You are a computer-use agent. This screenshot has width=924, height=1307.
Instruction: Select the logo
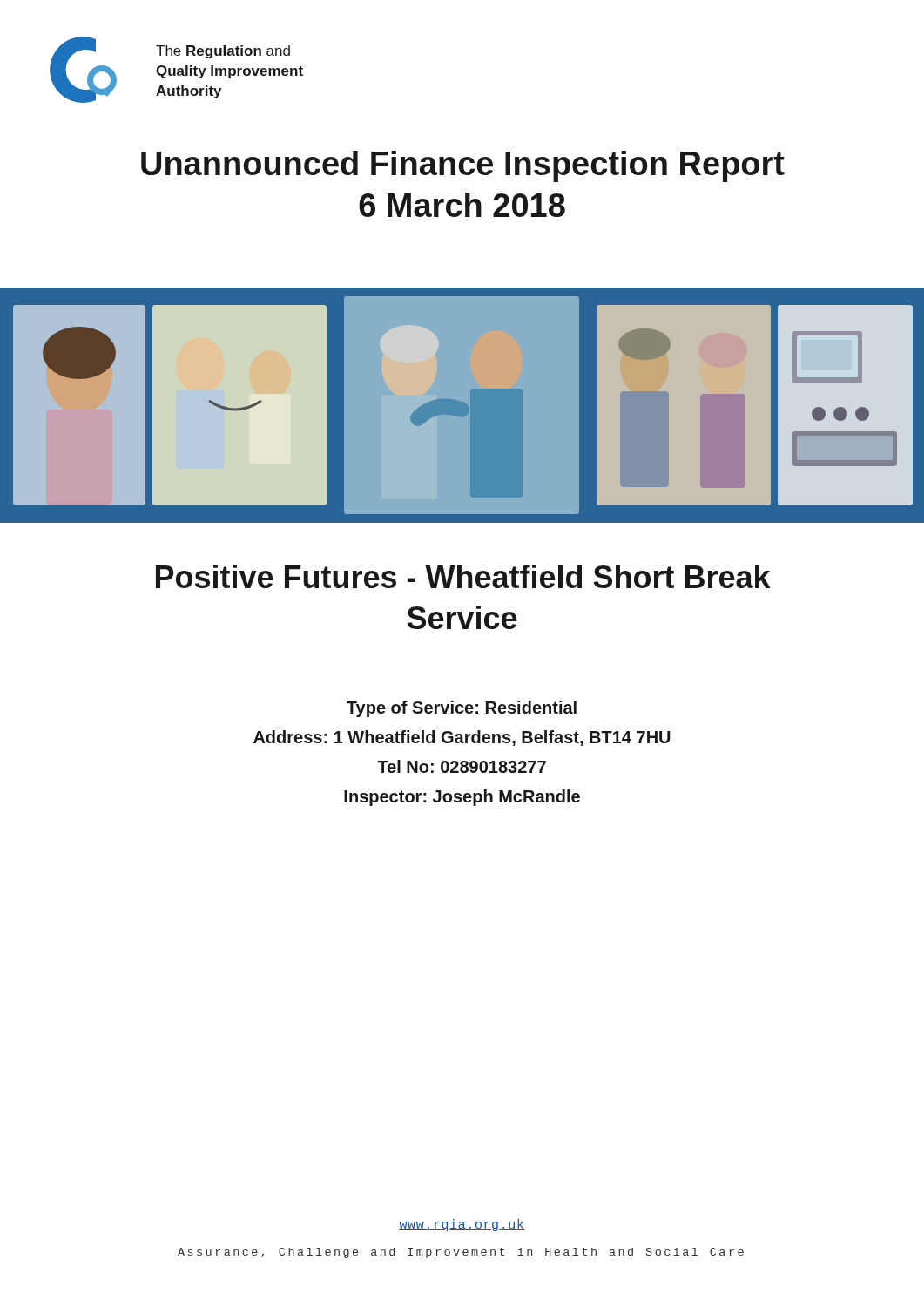click(176, 72)
